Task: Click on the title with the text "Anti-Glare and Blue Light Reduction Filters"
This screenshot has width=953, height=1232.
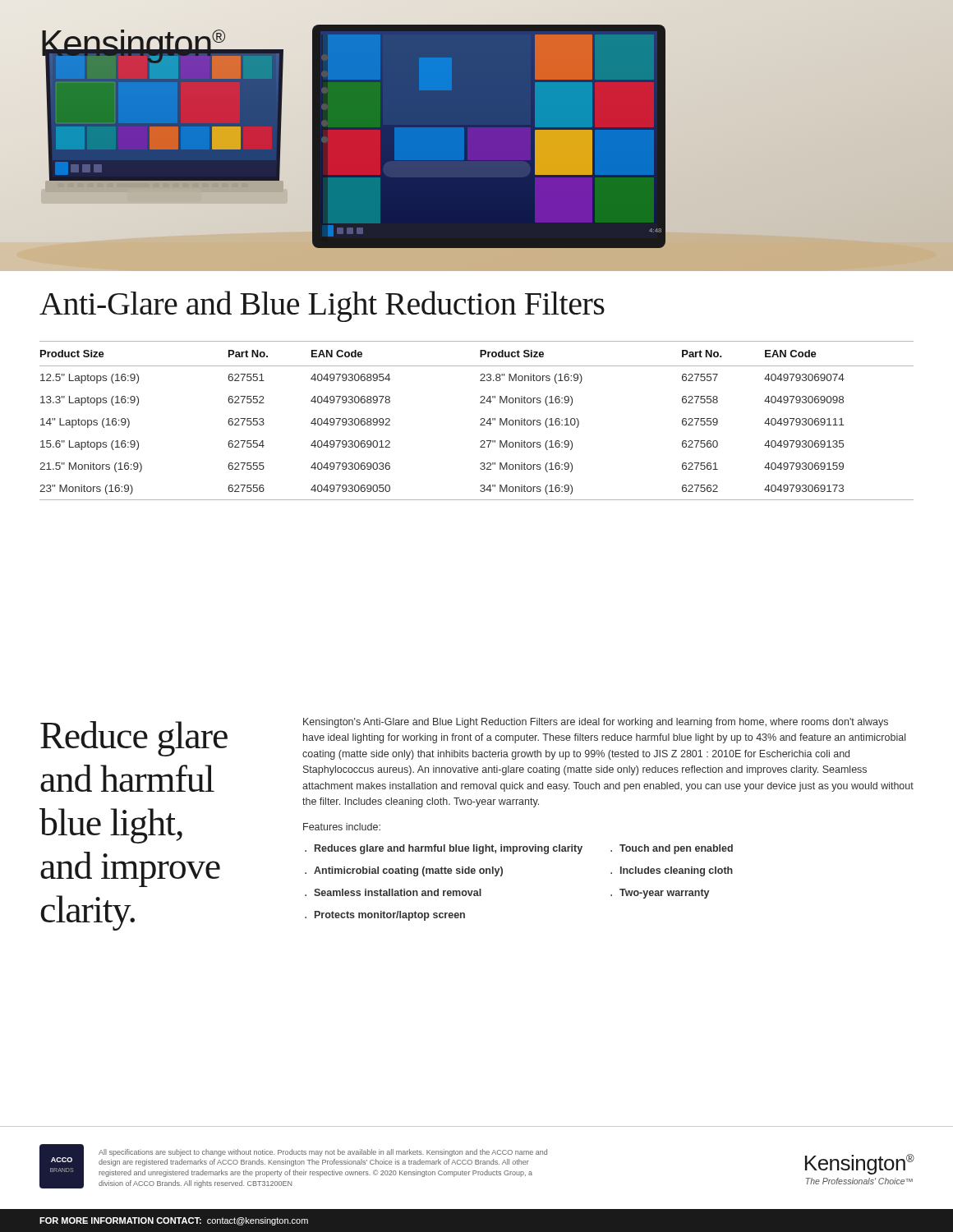Action: coord(476,300)
